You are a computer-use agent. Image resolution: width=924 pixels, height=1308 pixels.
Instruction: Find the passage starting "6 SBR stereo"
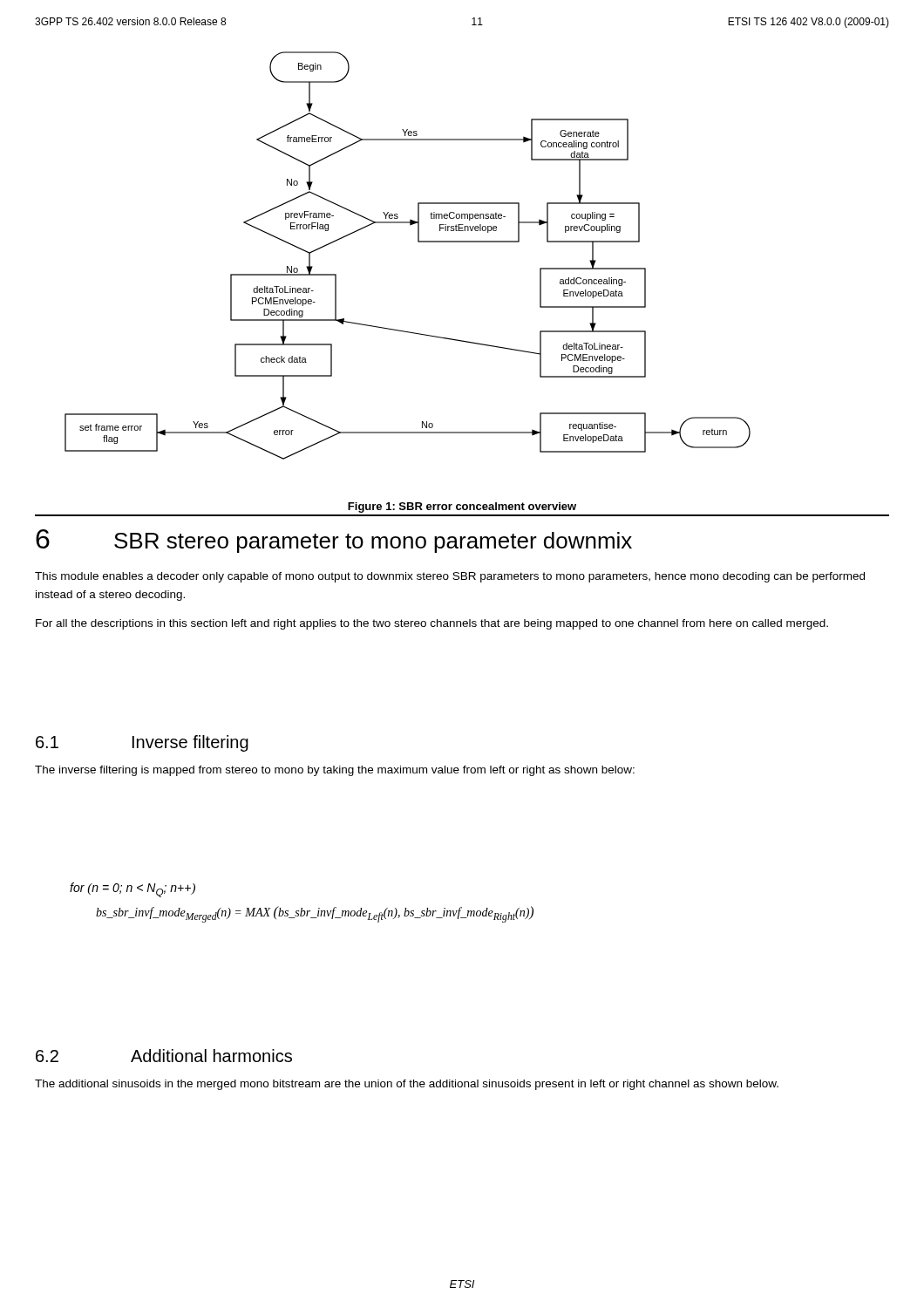(334, 539)
